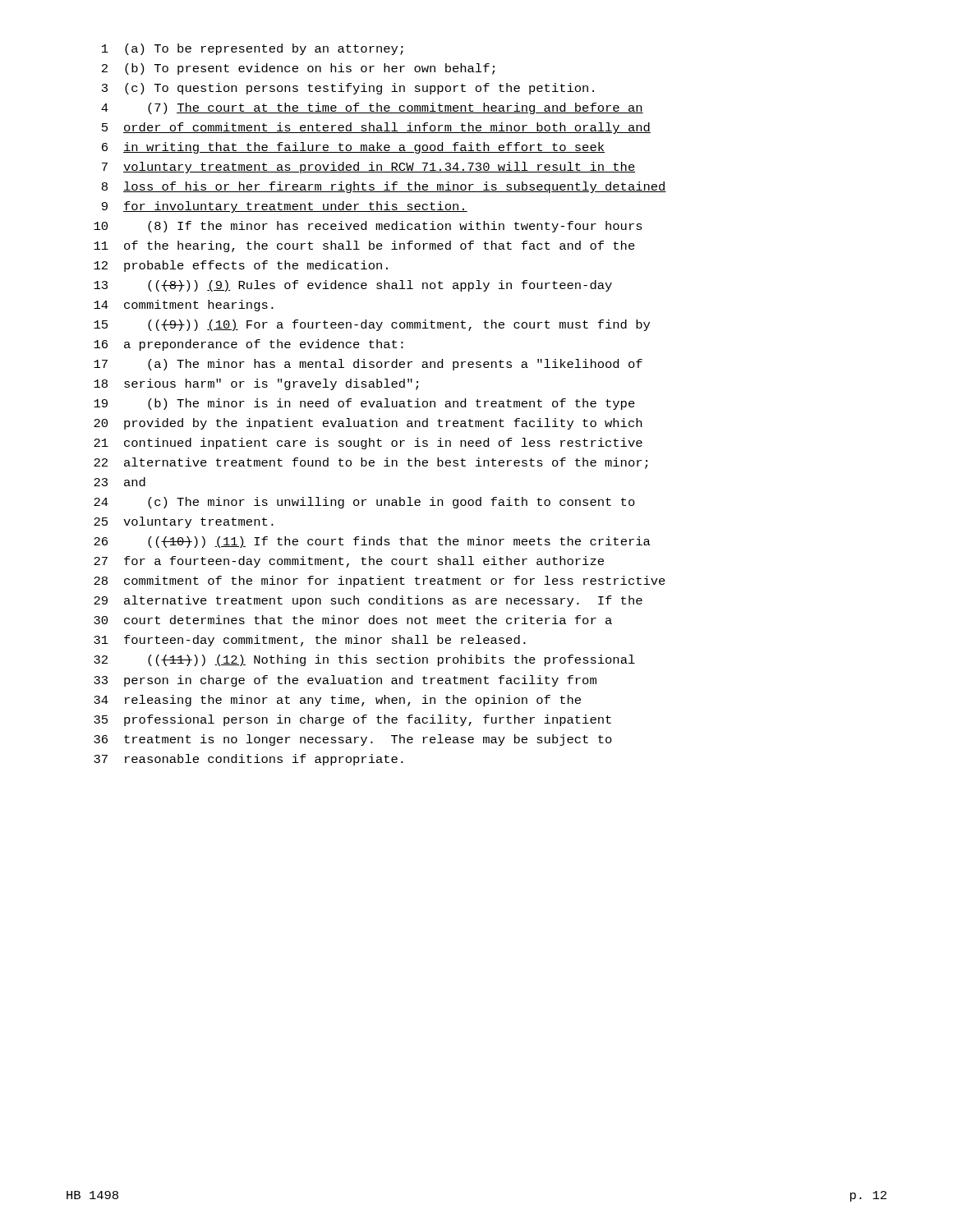Navigate to the text starting "2 (b) To present evidence on his or"

[476, 69]
